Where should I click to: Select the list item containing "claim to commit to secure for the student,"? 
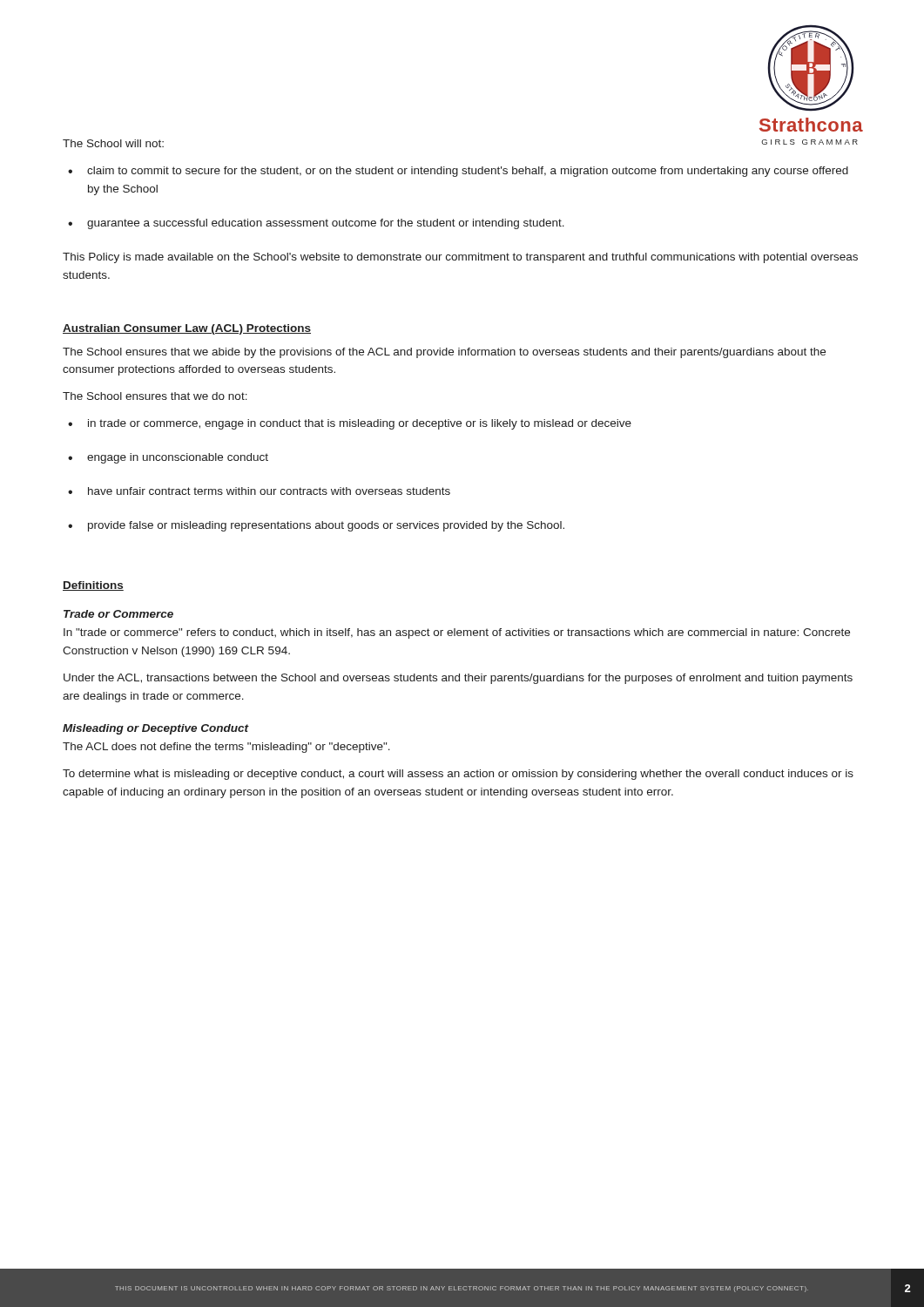coord(468,179)
